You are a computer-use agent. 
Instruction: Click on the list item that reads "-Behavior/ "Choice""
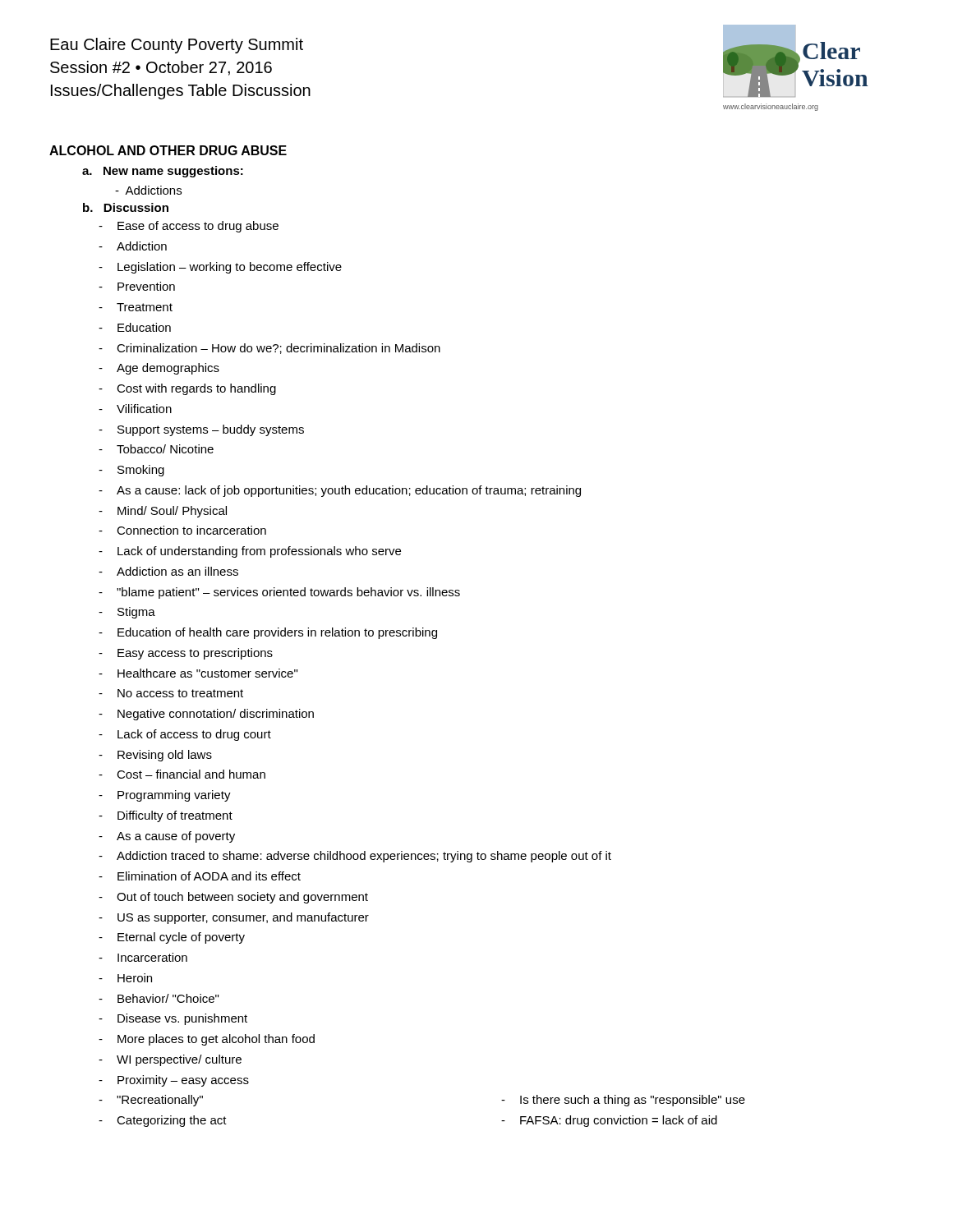pyautogui.click(x=159, y=999)
